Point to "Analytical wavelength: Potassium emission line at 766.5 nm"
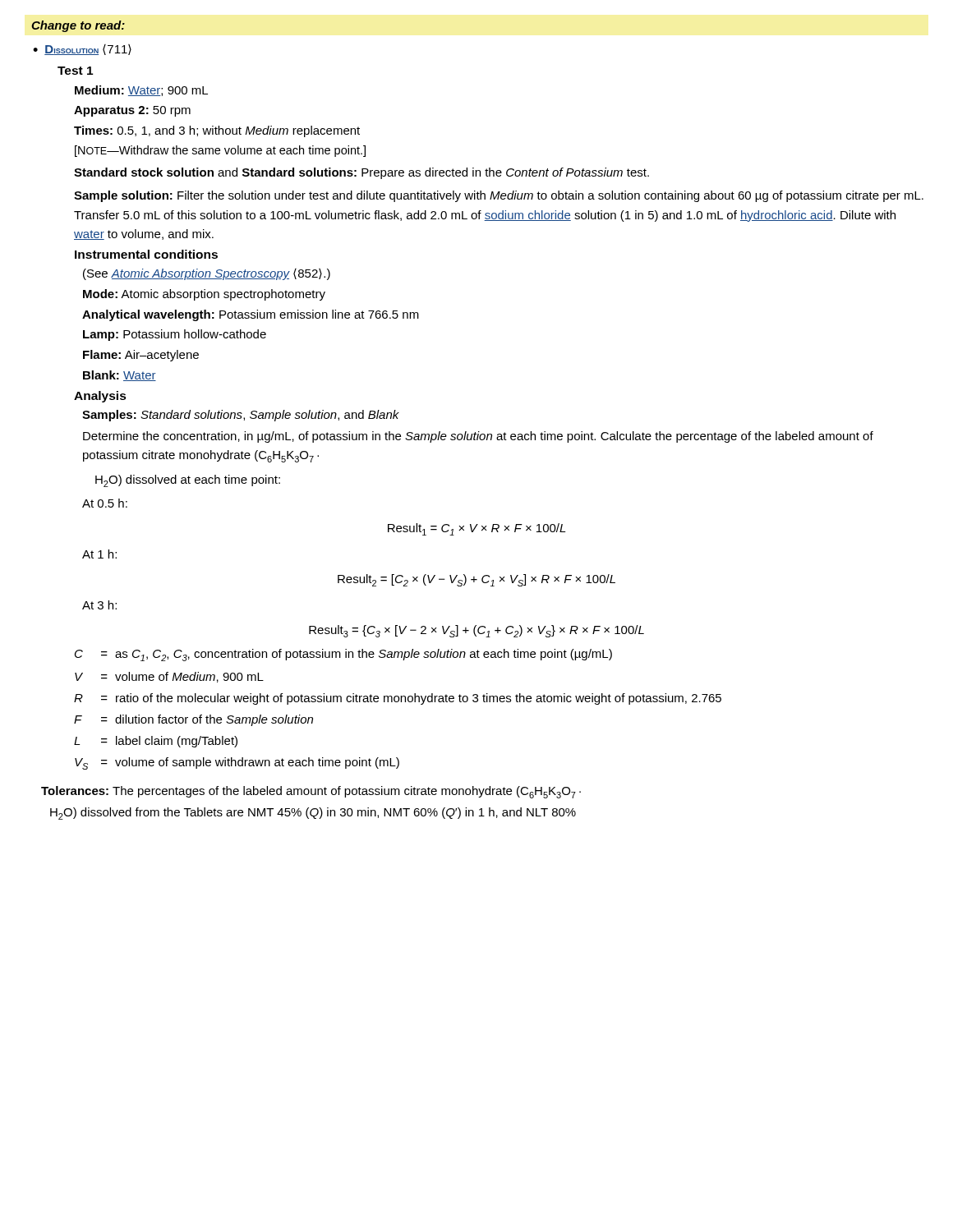This screenshot has height=1232, width=953. point(251,314)
